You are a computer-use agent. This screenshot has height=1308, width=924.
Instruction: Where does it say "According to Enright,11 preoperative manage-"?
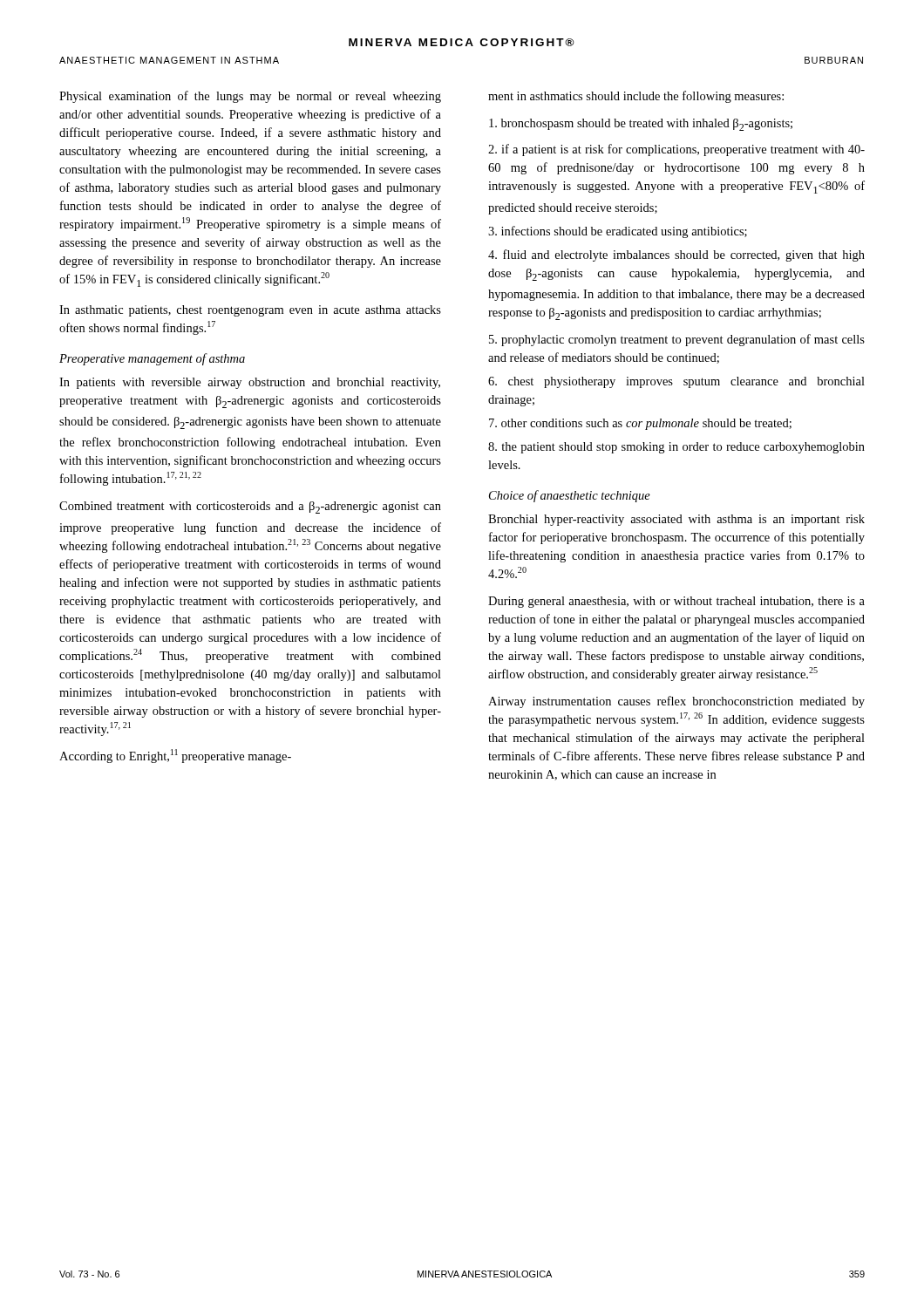tap(250, 756)
